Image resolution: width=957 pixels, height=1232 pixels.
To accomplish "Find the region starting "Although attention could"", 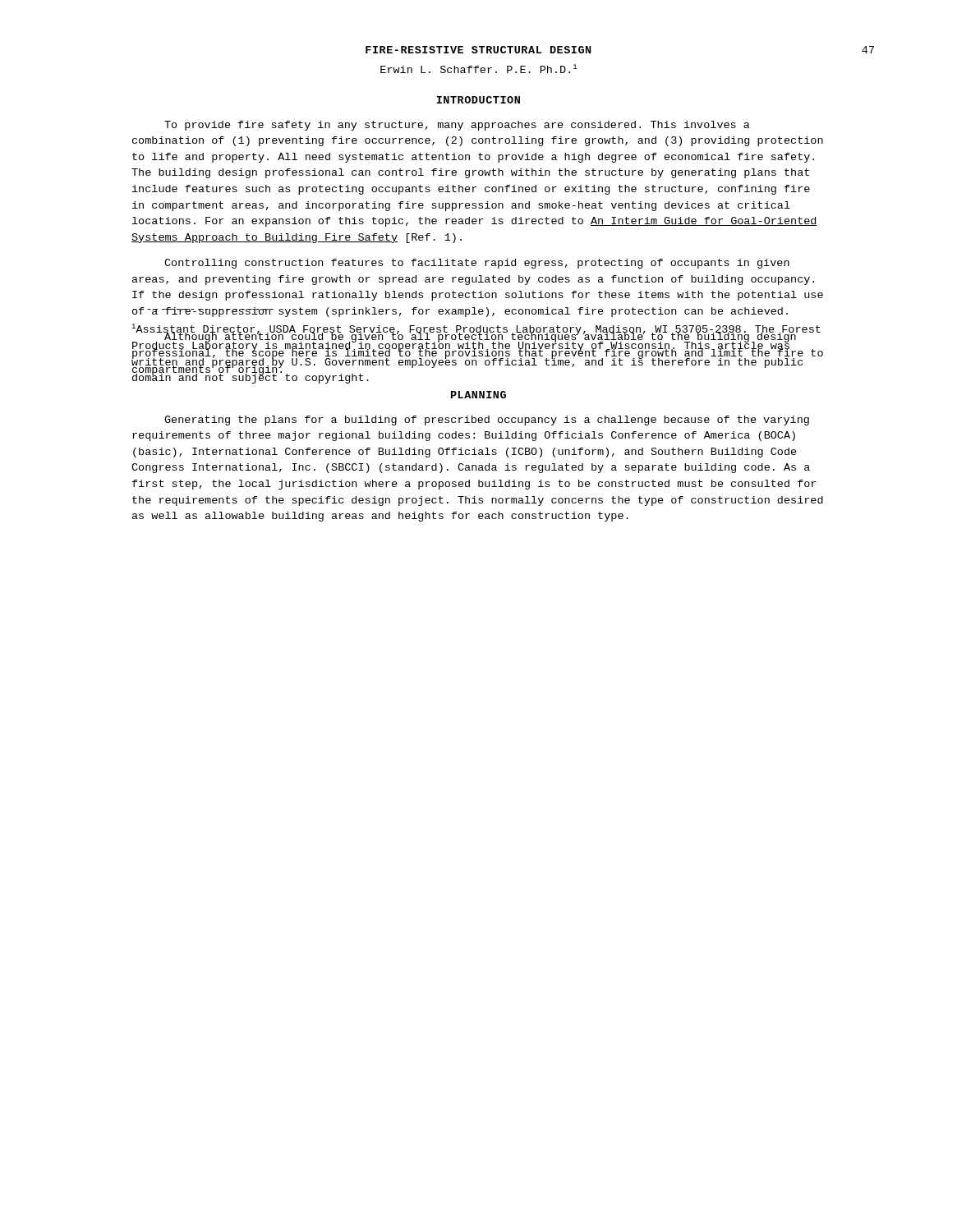I will tap(477, 354).
